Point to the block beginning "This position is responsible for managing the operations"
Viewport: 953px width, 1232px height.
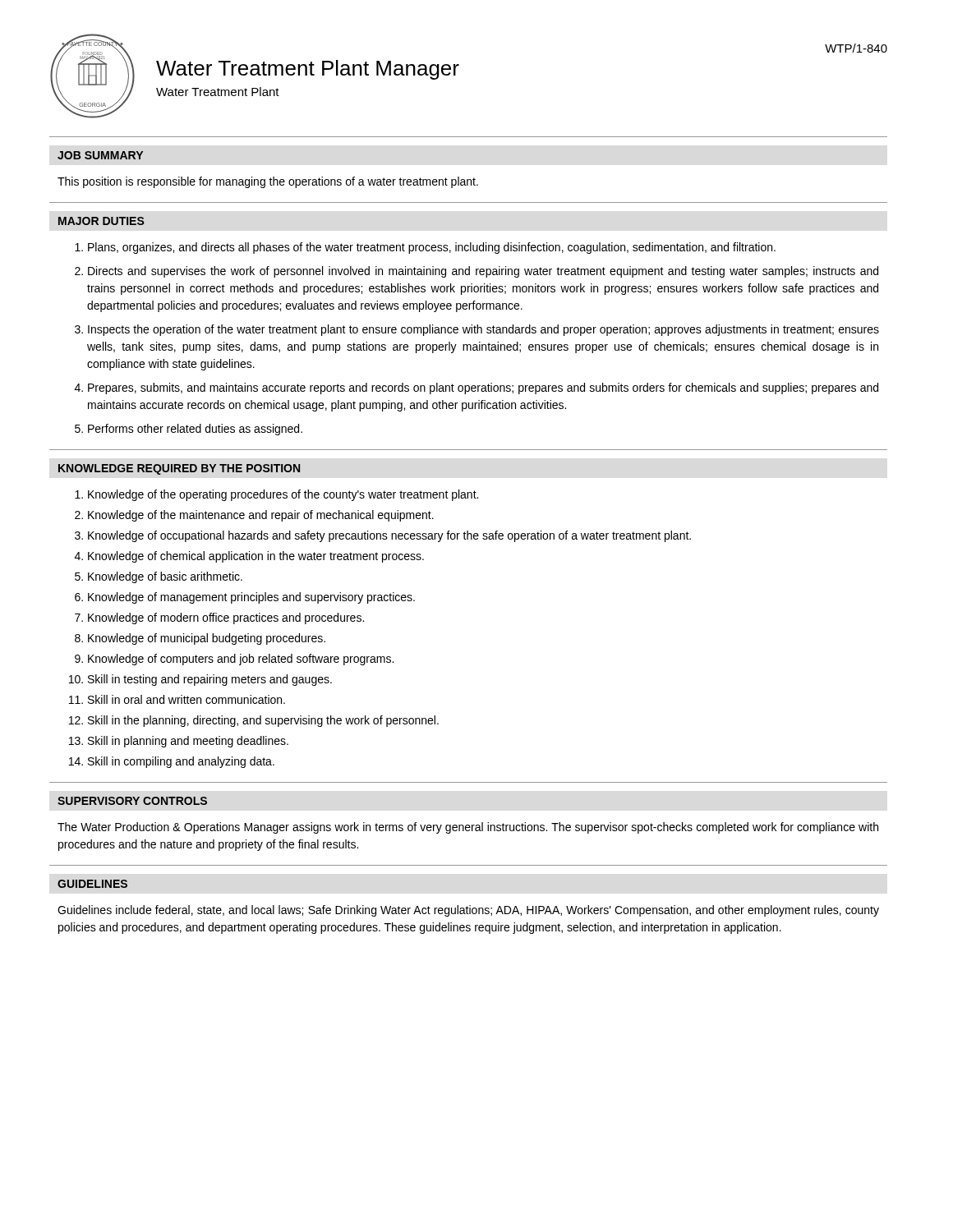(x=268, y=182)
